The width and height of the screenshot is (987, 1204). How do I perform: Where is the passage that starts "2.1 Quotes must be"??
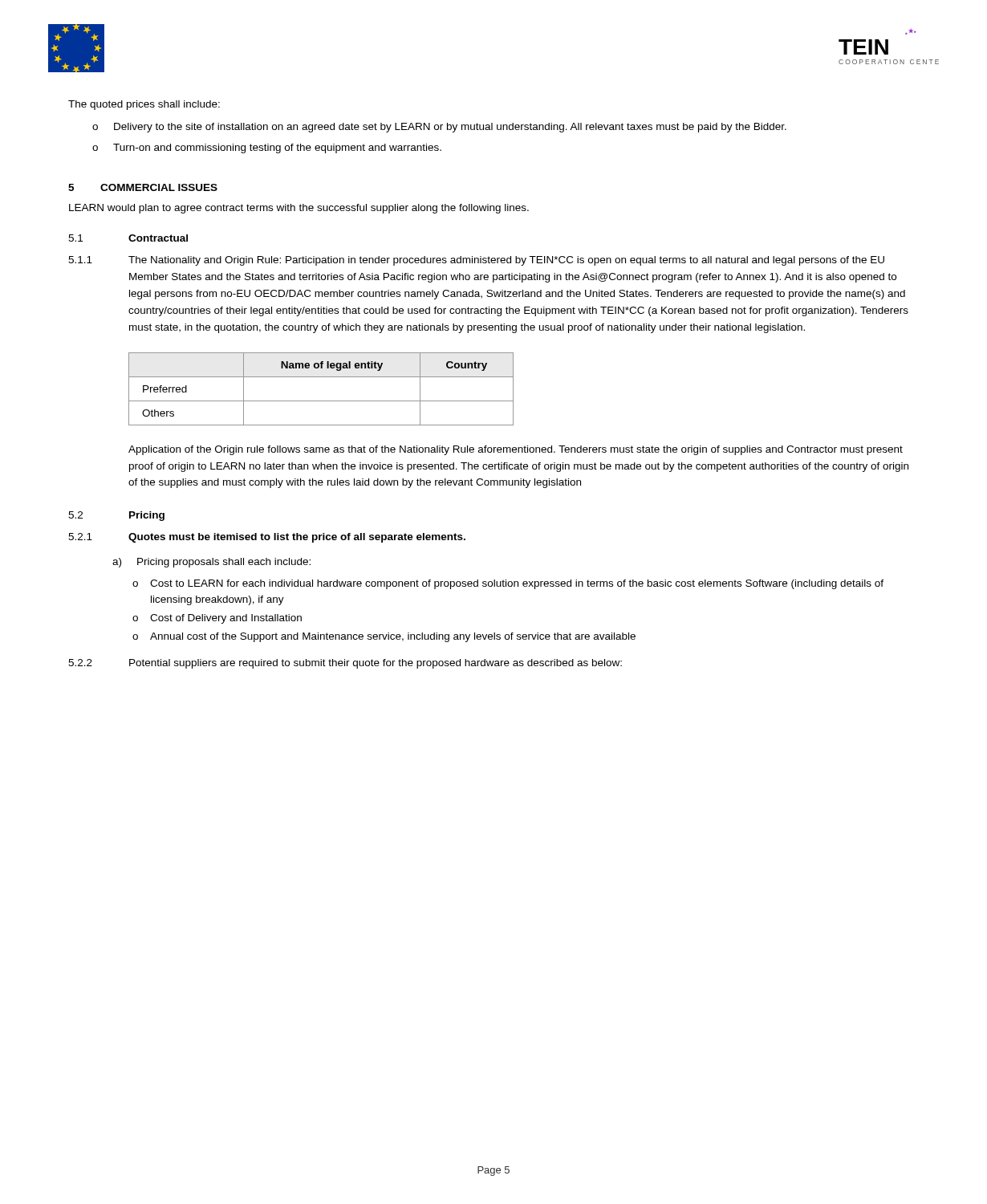tap(267, 538)
